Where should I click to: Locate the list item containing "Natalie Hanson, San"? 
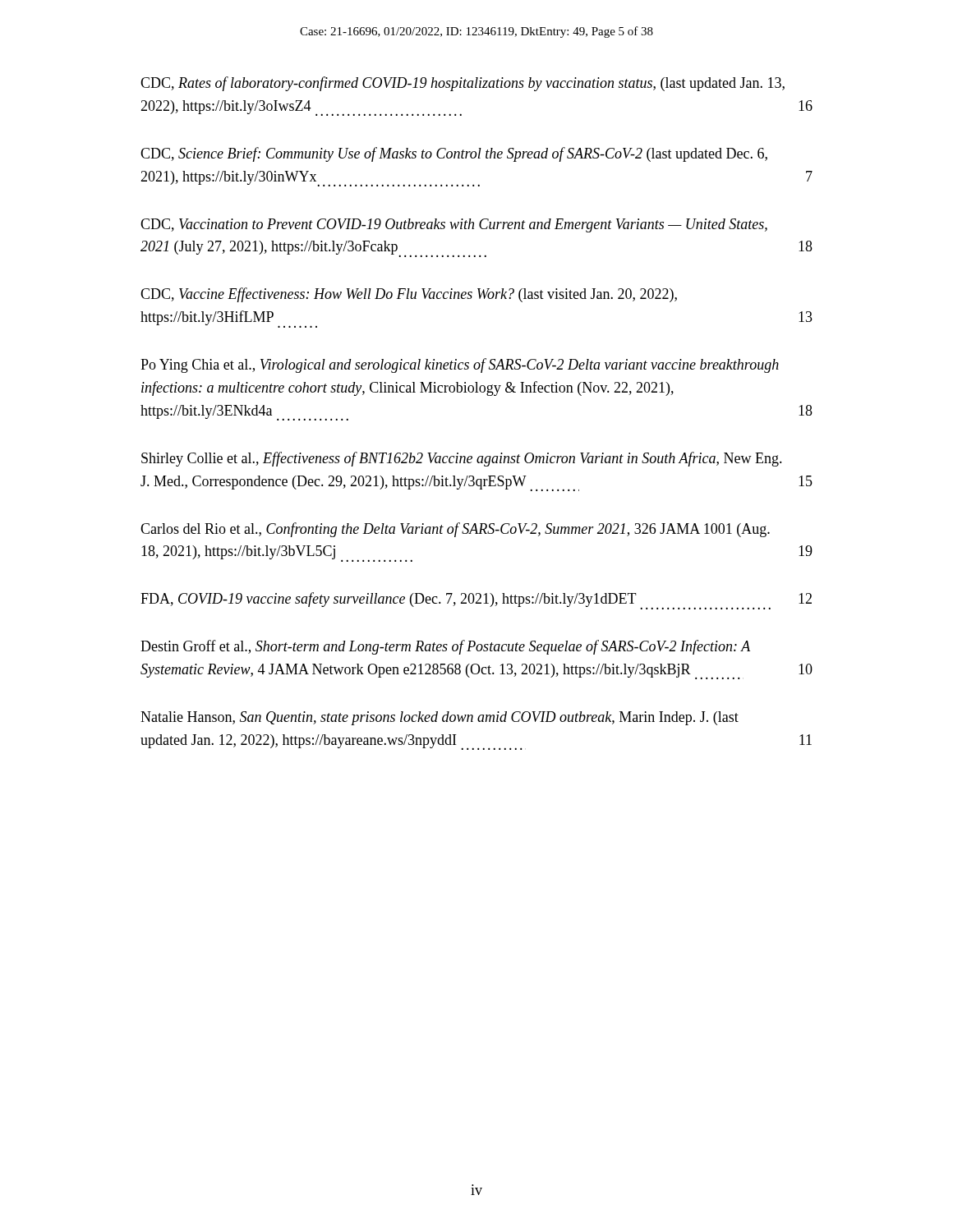click(x=476, y=729)
